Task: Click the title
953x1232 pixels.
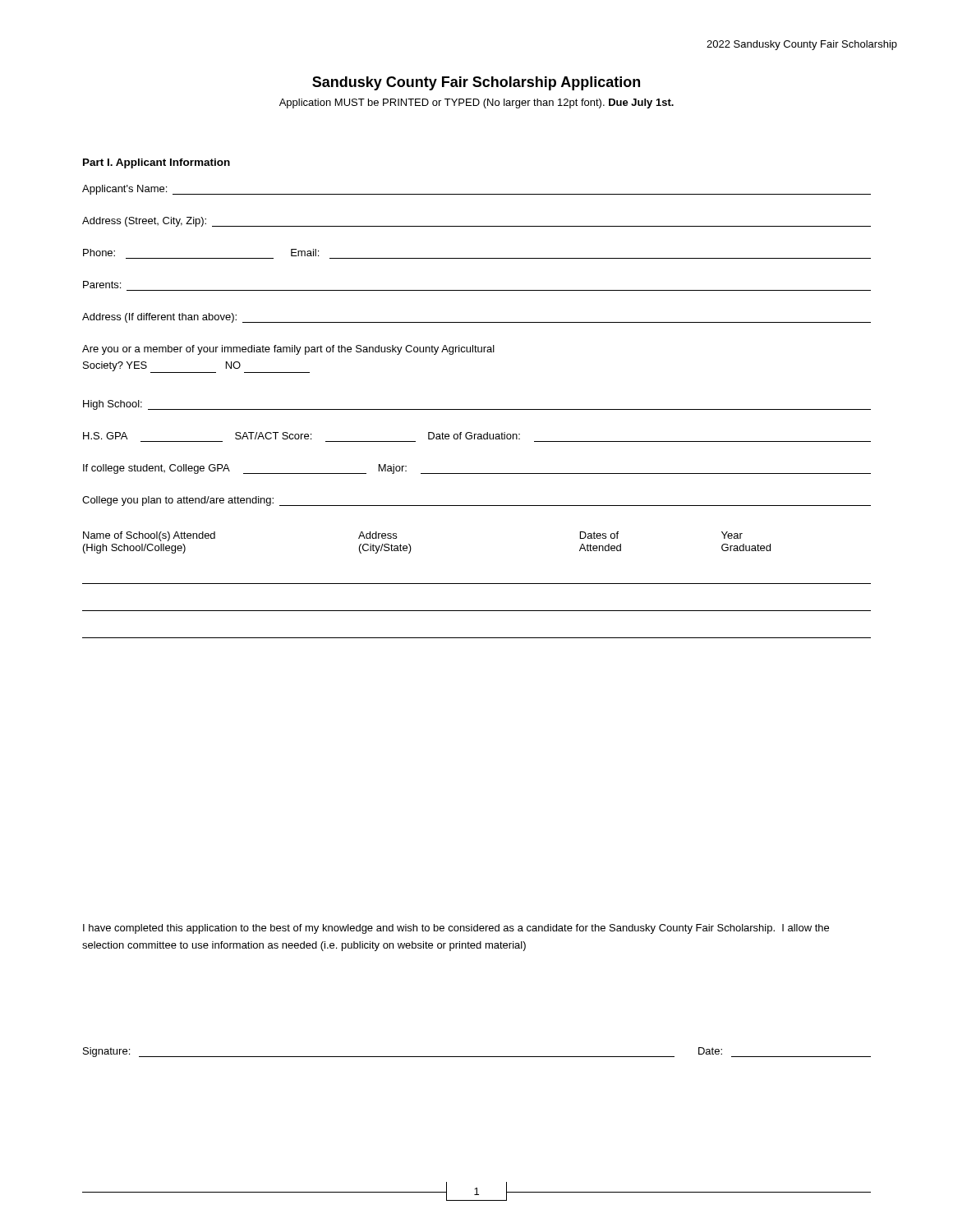Action: coord(476,91)
